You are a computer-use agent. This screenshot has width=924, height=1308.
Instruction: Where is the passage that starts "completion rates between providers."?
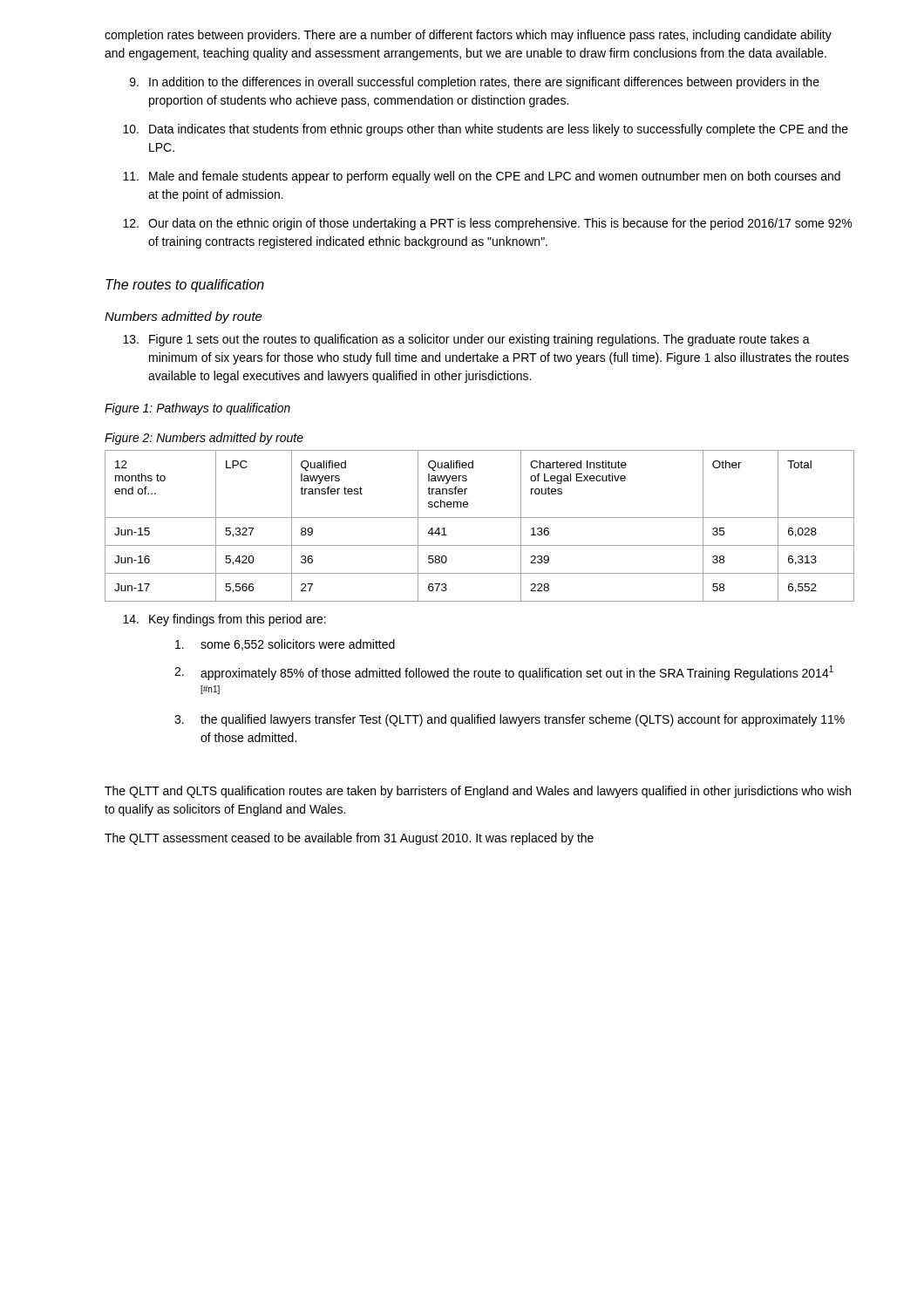[468, 44]
